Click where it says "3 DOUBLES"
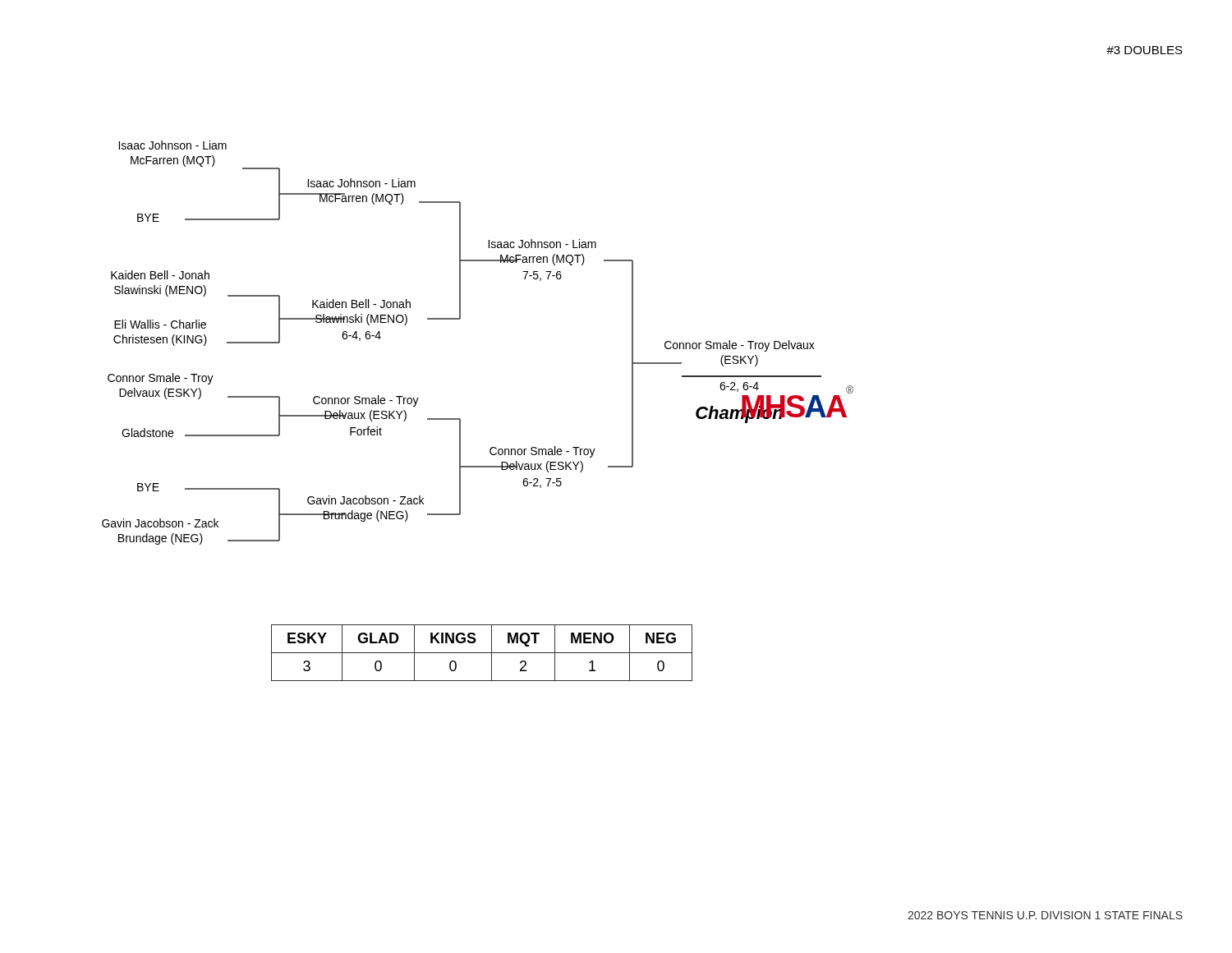Image resolution: width=1232 pixels, height=953 pixels. [1145, 50]
